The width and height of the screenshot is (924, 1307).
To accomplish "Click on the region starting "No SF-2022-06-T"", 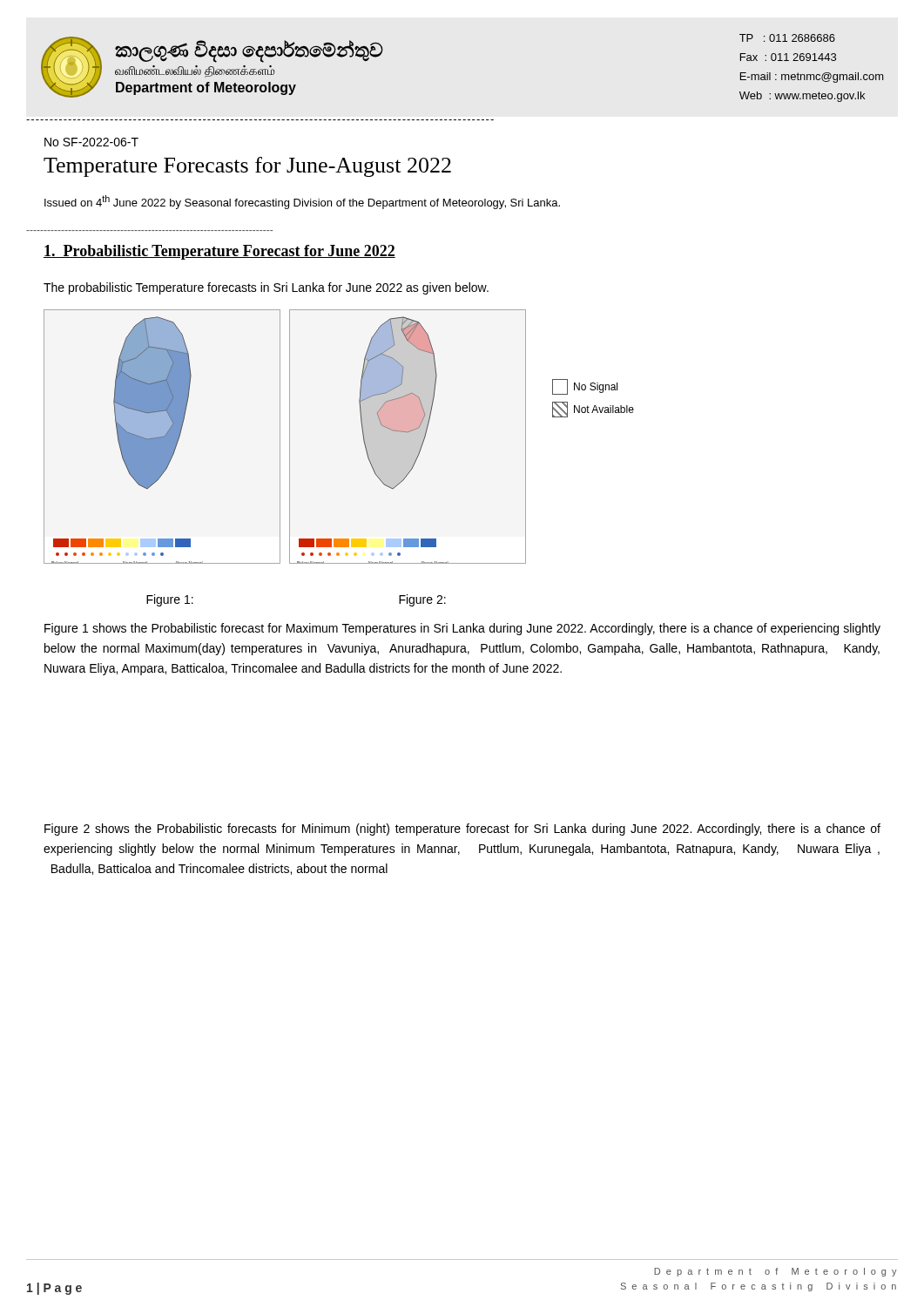I will tap(91, 142).
